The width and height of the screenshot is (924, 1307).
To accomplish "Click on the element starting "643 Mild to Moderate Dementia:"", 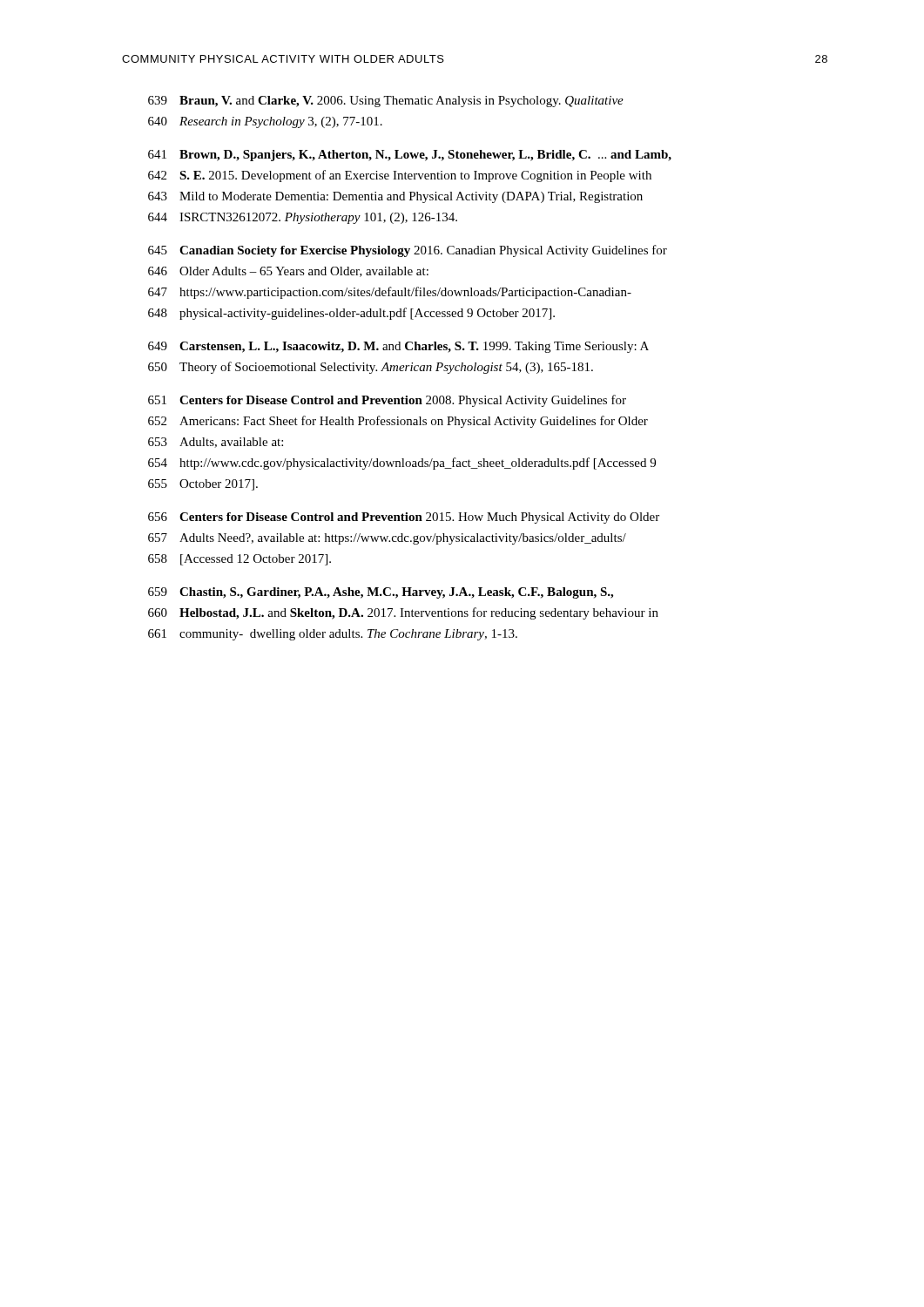I will [475, 196].
